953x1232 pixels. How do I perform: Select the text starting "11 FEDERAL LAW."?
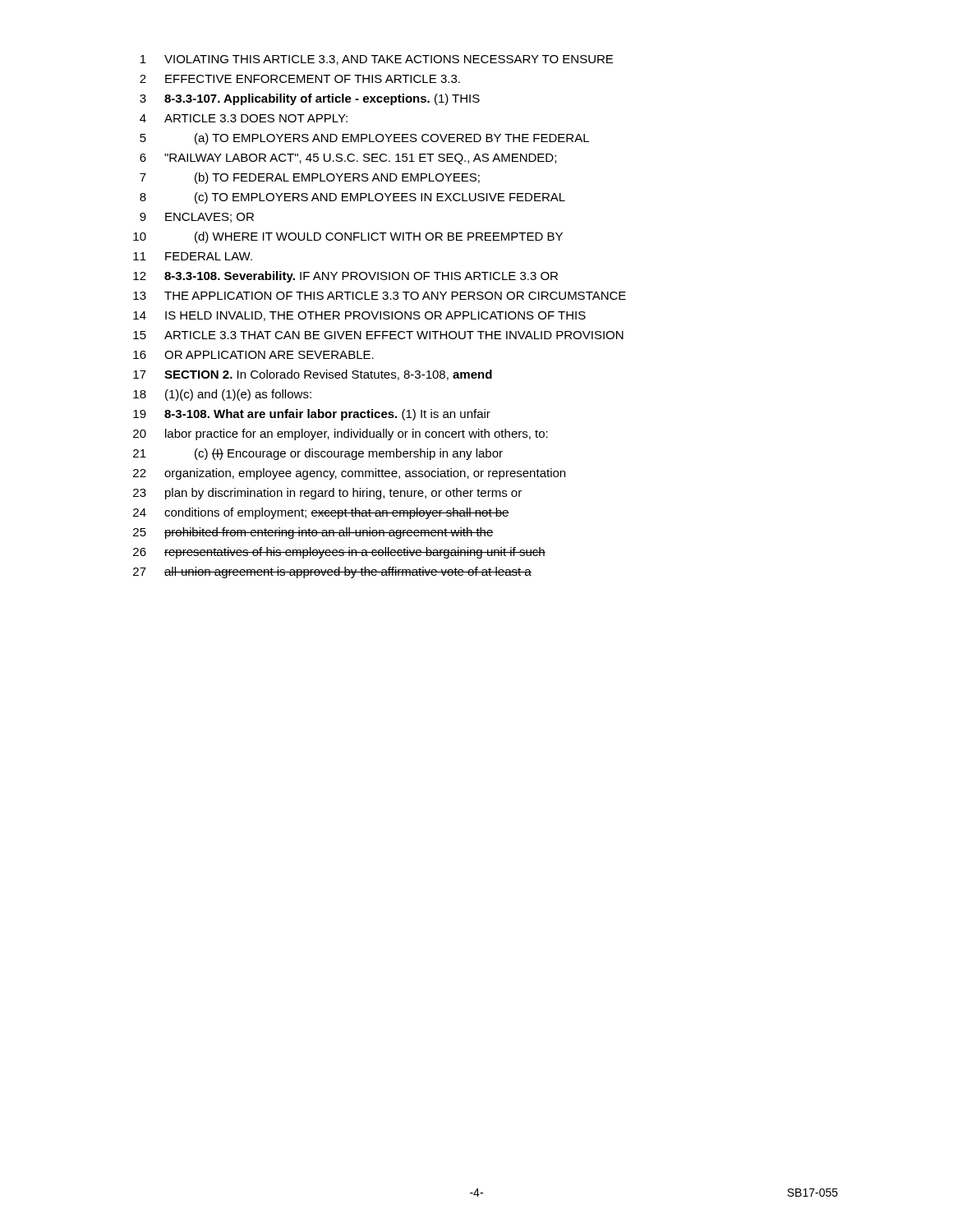coord(193,256)
